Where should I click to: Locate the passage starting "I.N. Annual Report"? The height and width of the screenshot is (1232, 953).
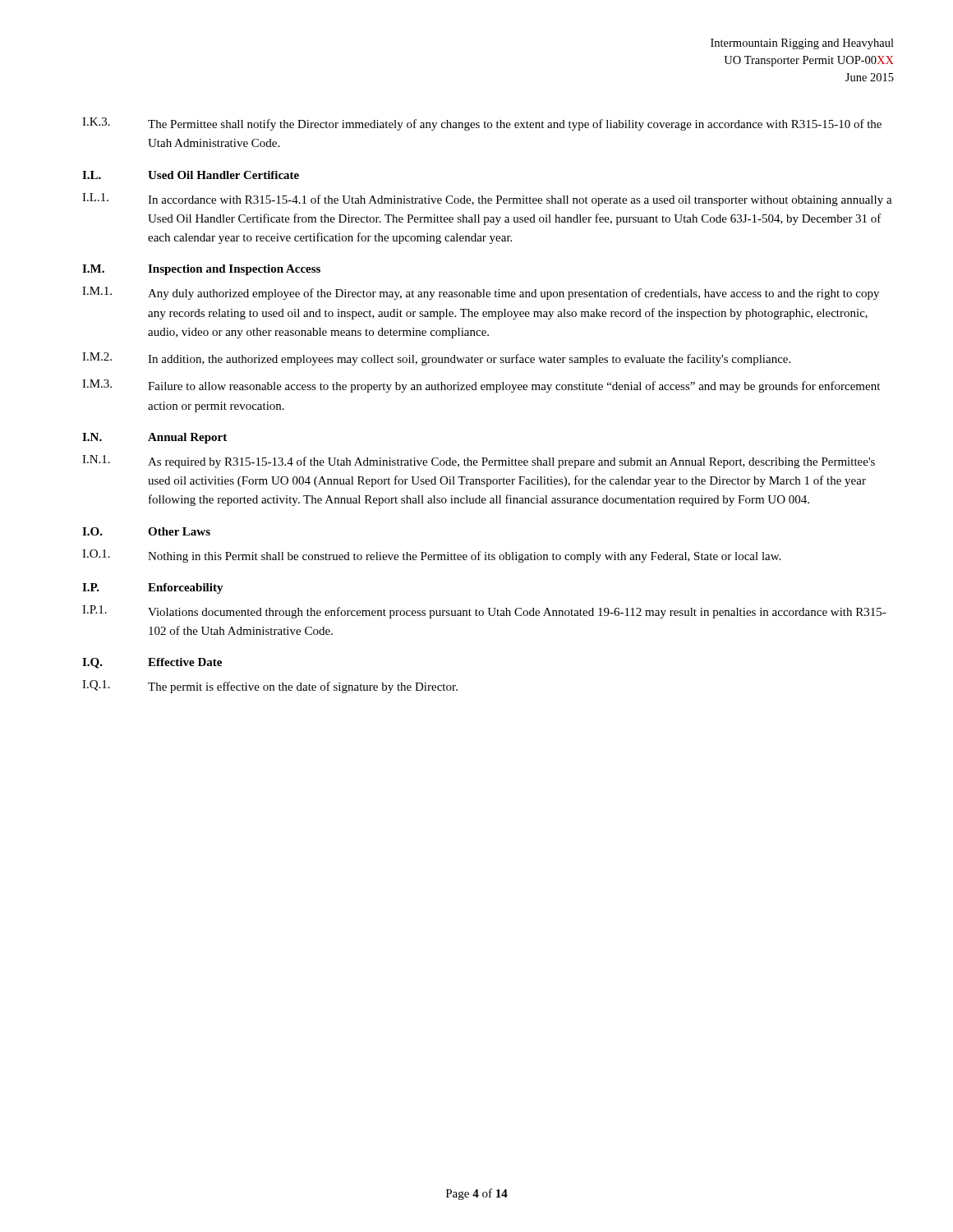pos(155,437)
